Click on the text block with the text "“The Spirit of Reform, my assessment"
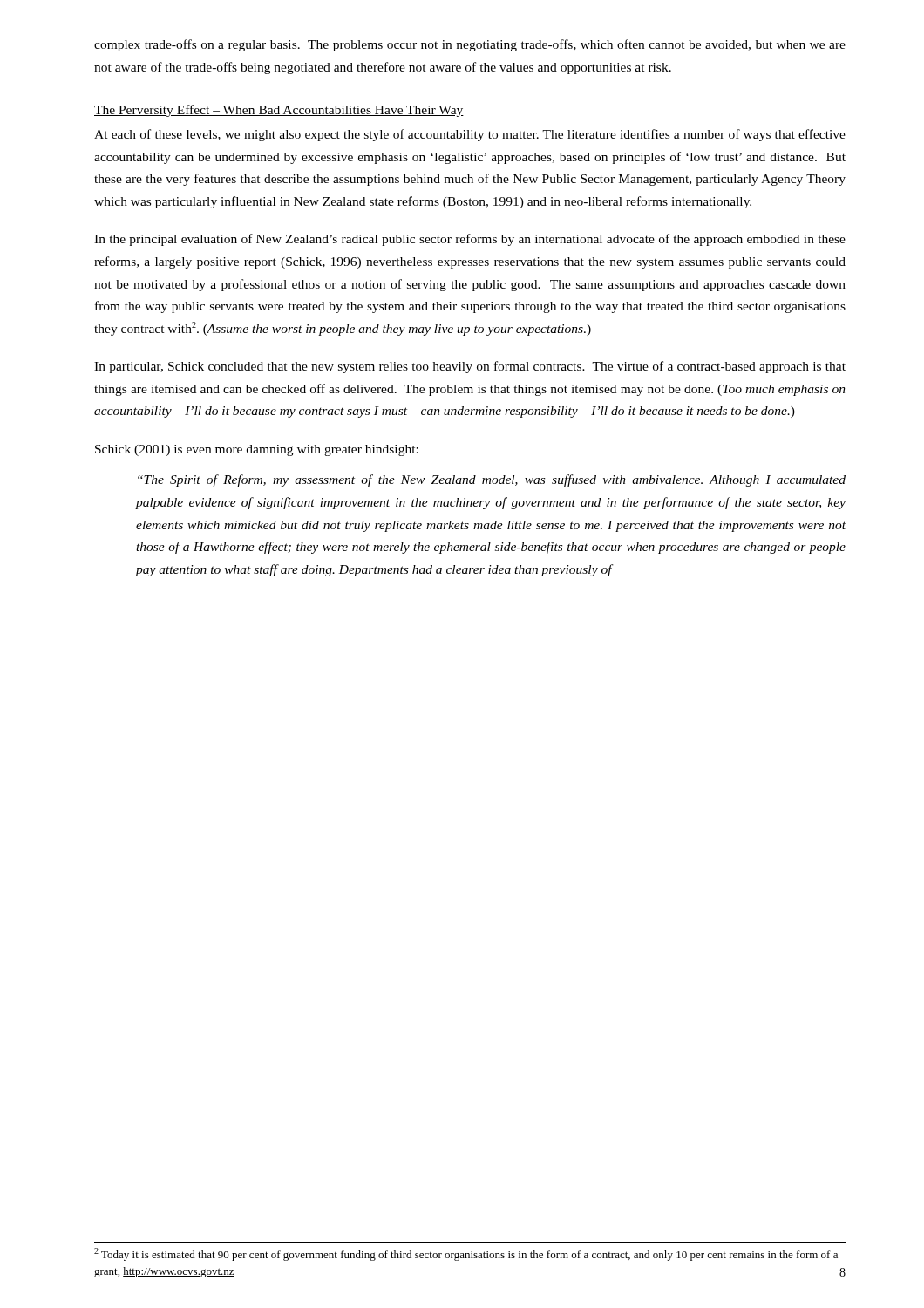Viewport: 924px width, 1308px height. point(491,524)
